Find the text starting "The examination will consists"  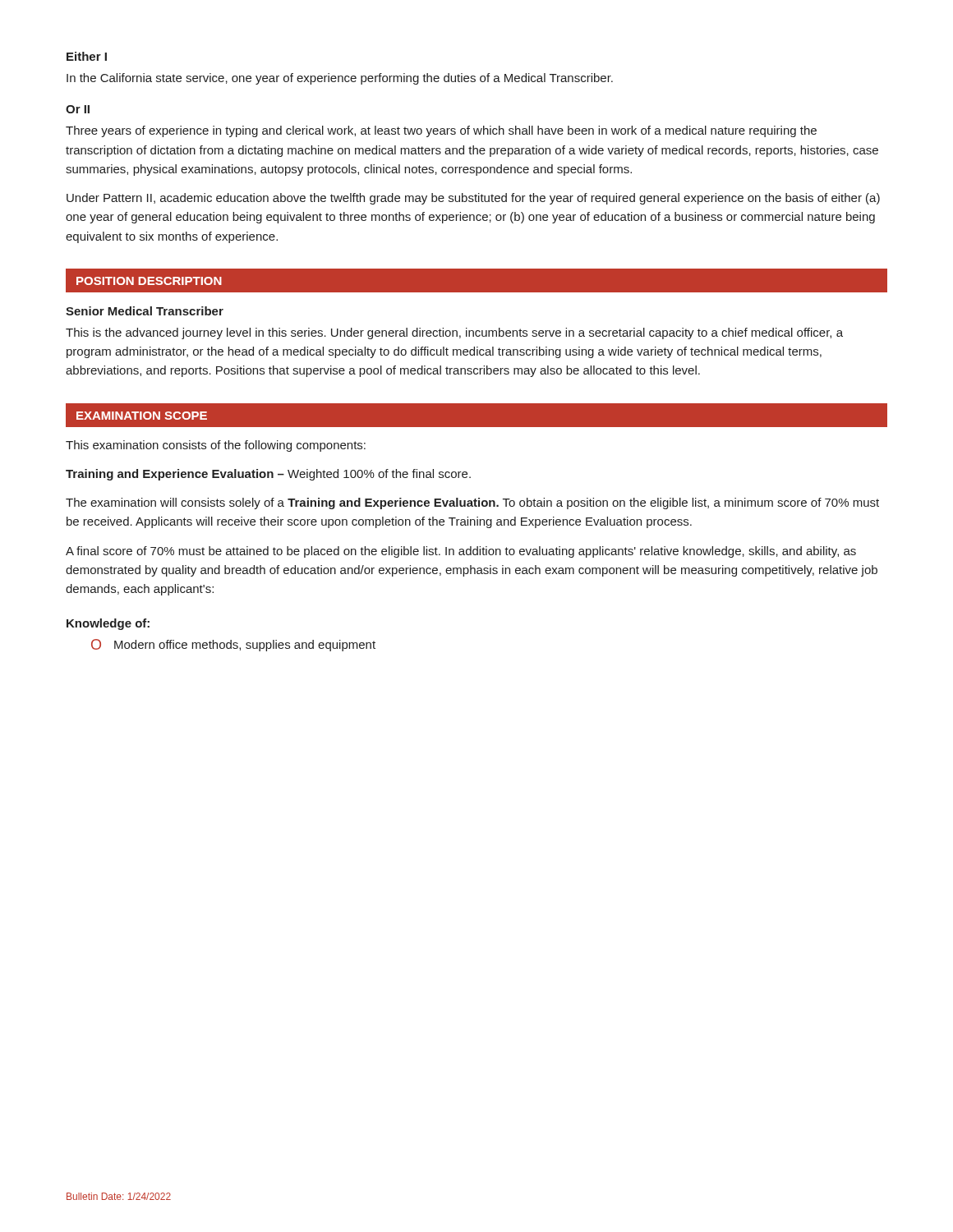[x=472, y=512]
